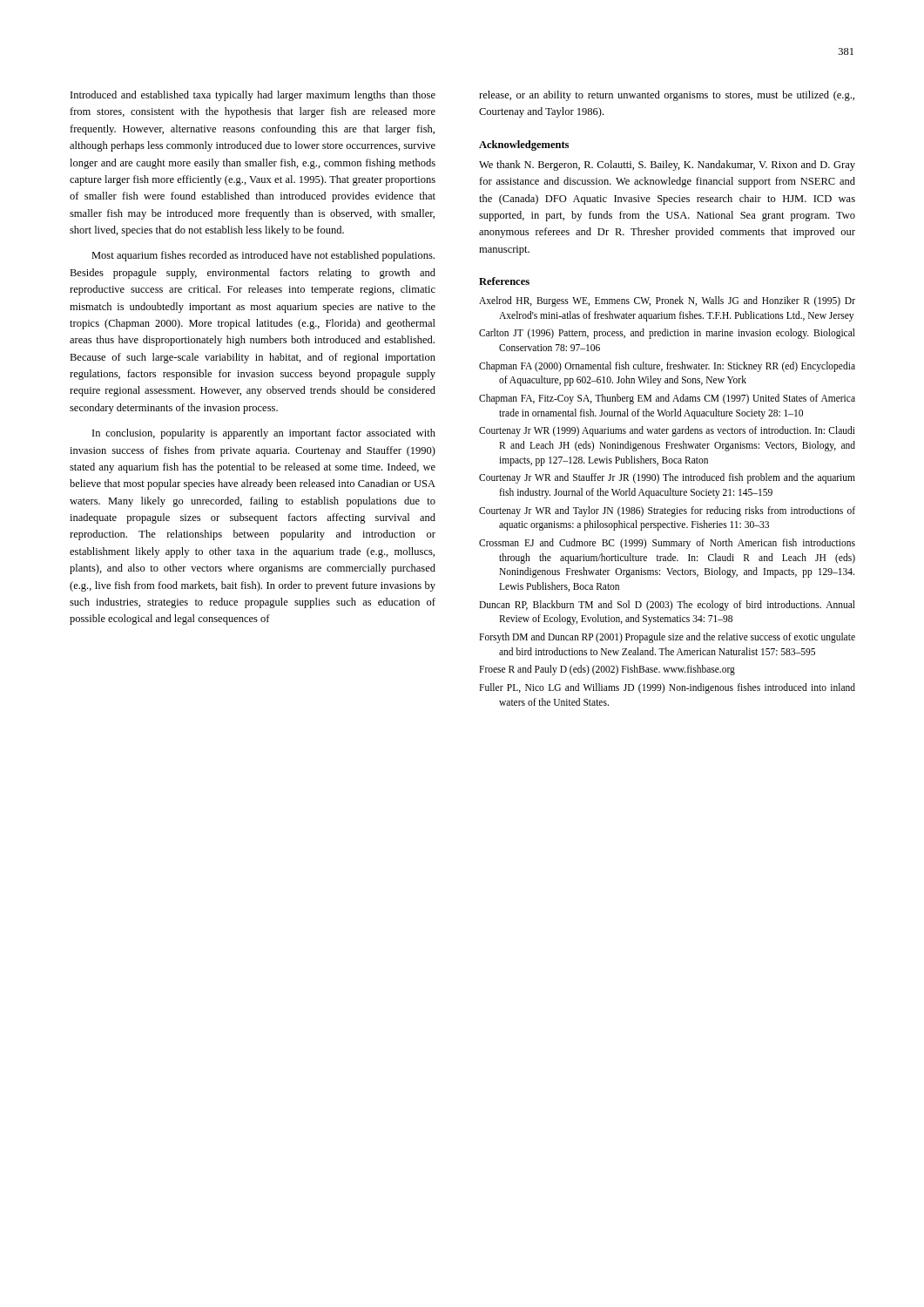Where is the passage that starts "Introduced and established taxa"?
The image size is (924, 1307).
point(253,163)
